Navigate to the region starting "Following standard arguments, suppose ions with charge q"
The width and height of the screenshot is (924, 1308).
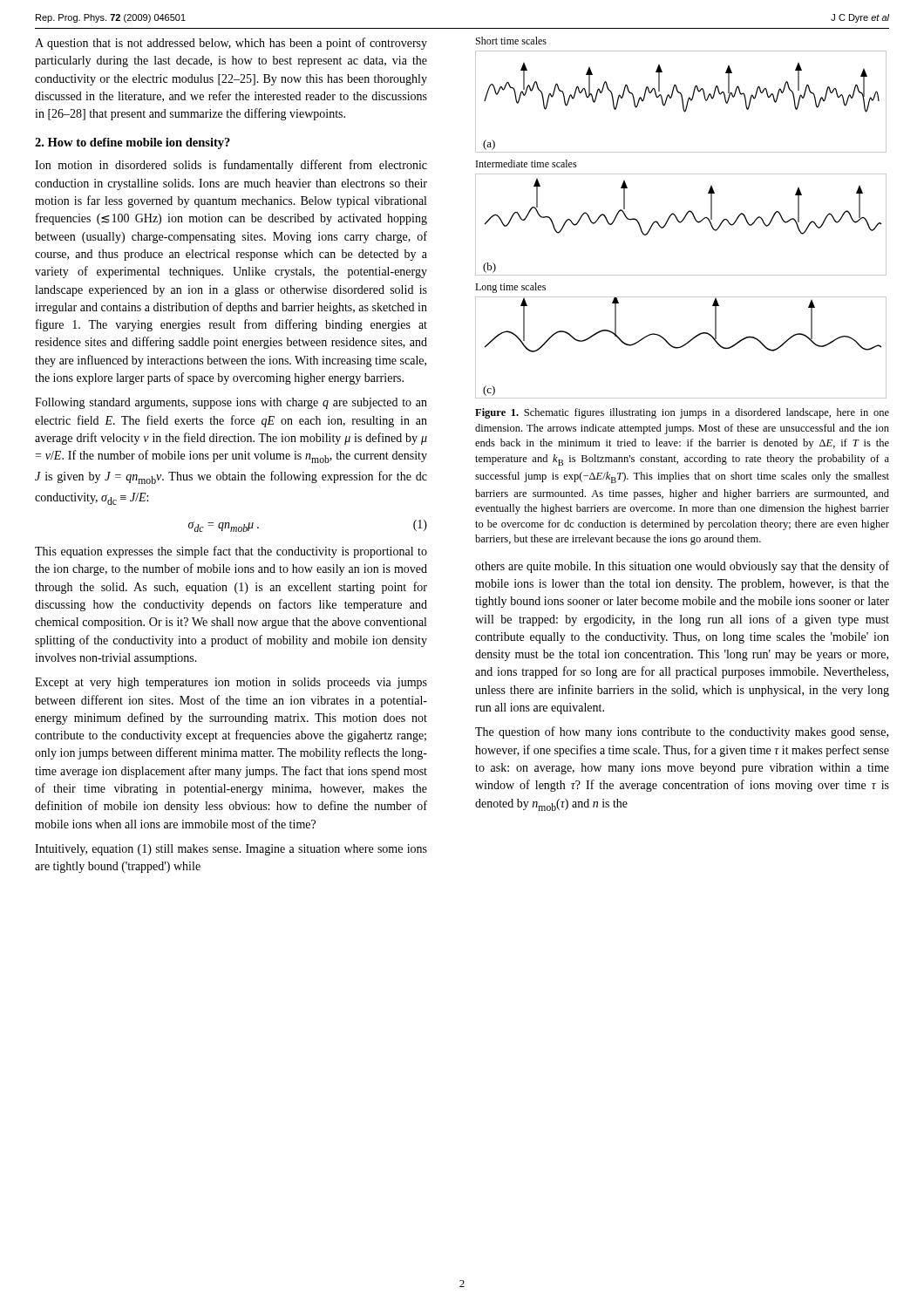(231, 452)
